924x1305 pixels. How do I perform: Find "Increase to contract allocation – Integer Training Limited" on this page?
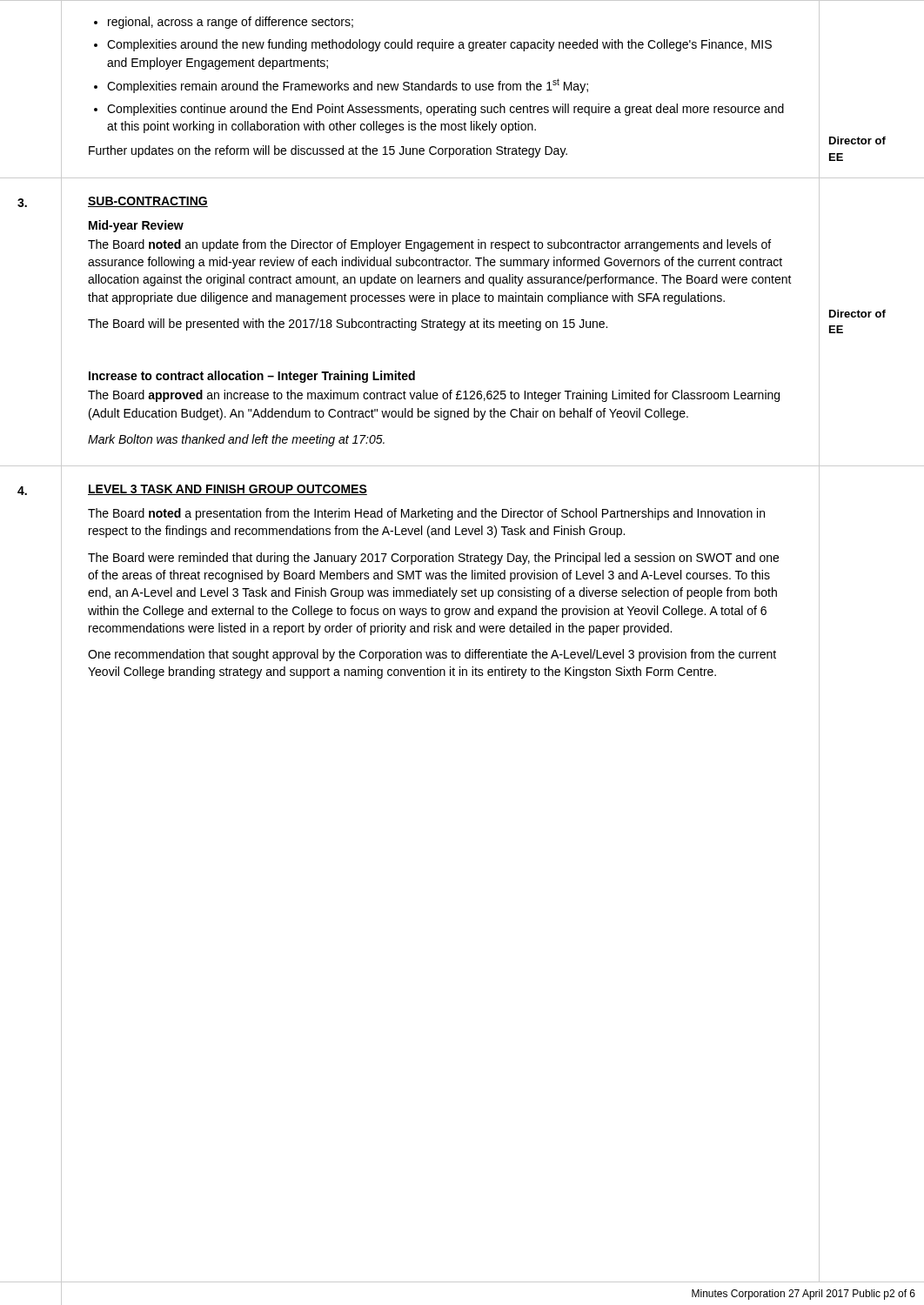[x=252, y=377]
